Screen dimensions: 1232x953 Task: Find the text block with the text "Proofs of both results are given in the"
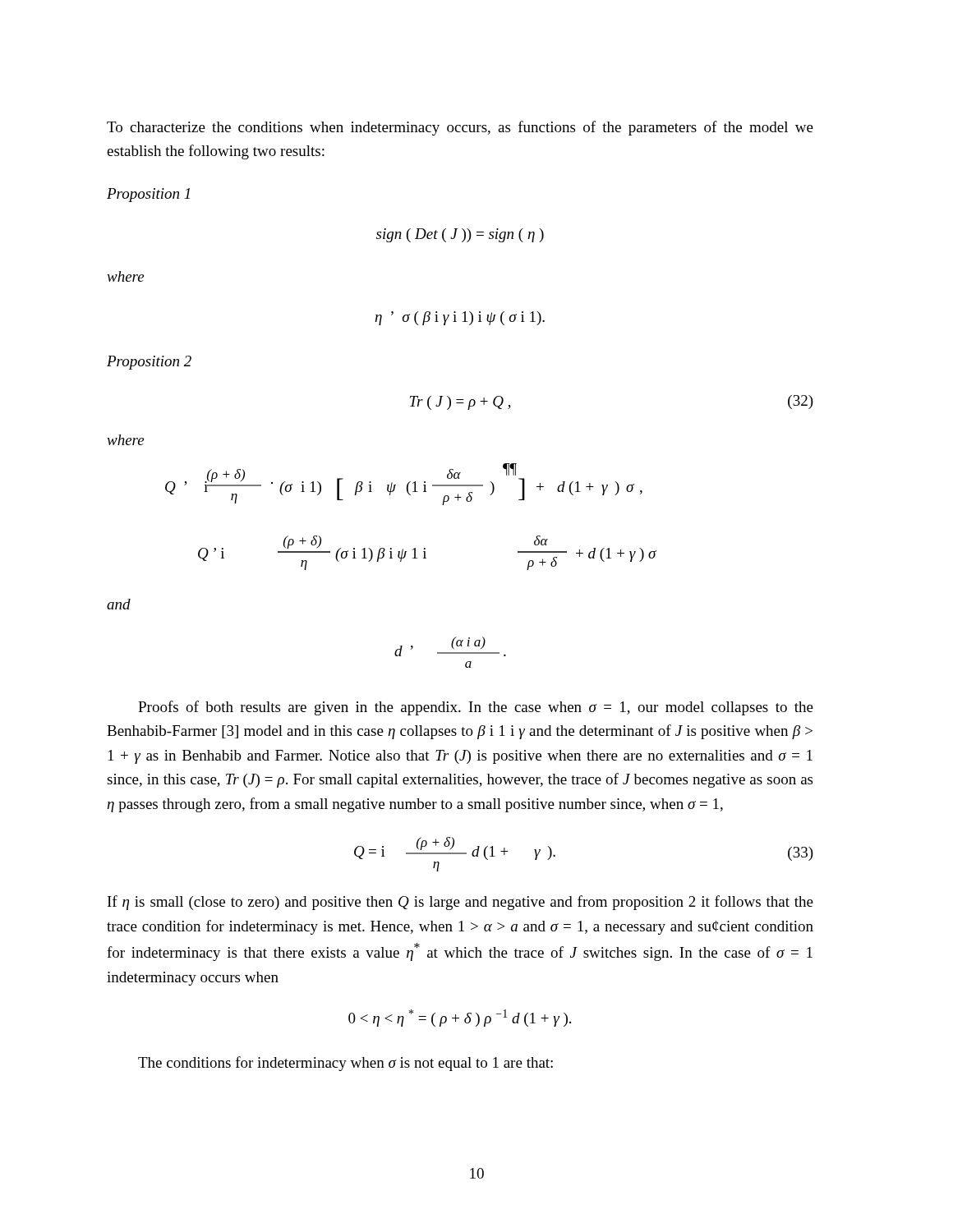click(x=460, y=755)
